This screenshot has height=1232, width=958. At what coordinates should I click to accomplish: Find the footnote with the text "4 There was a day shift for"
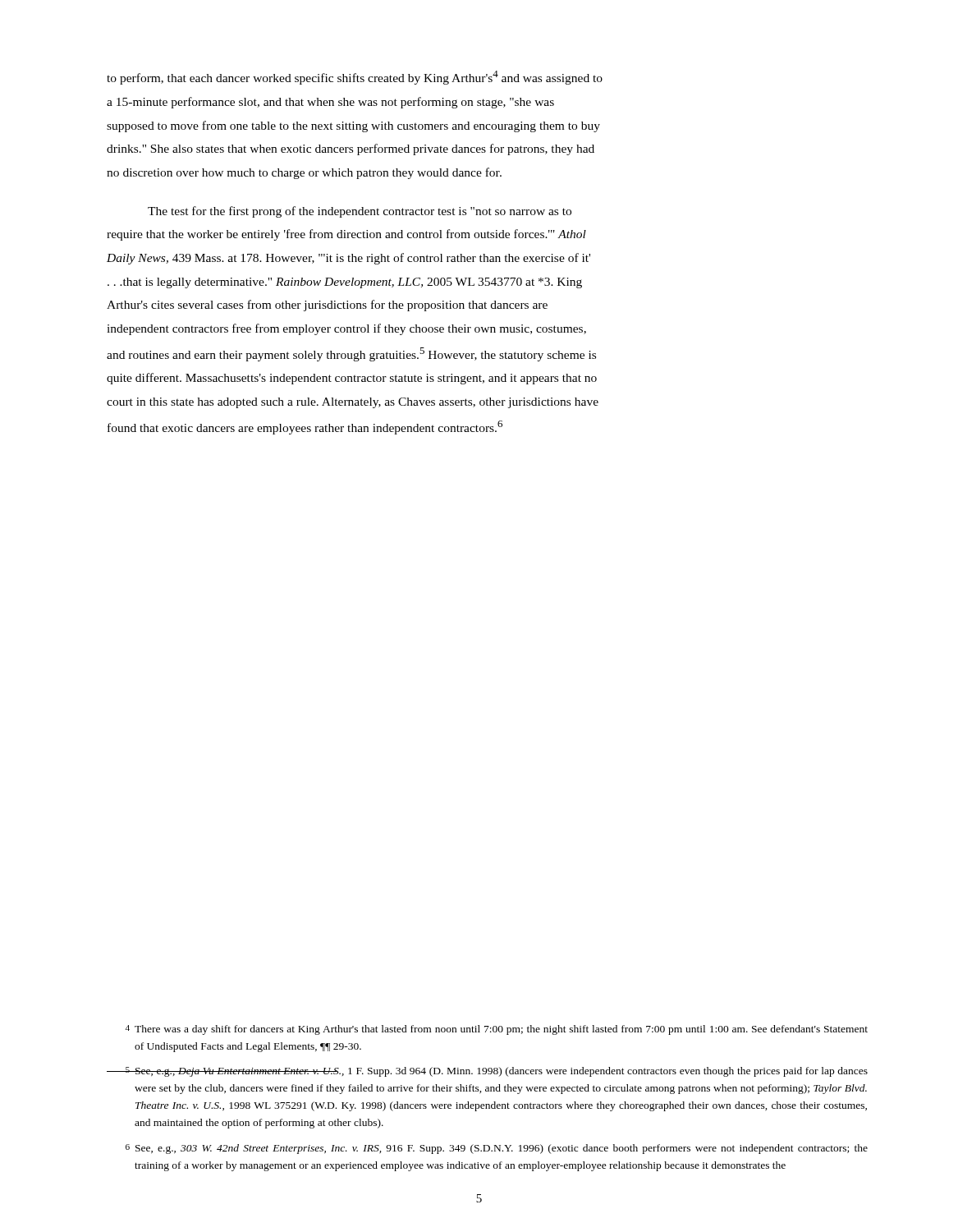point(487,1038)
